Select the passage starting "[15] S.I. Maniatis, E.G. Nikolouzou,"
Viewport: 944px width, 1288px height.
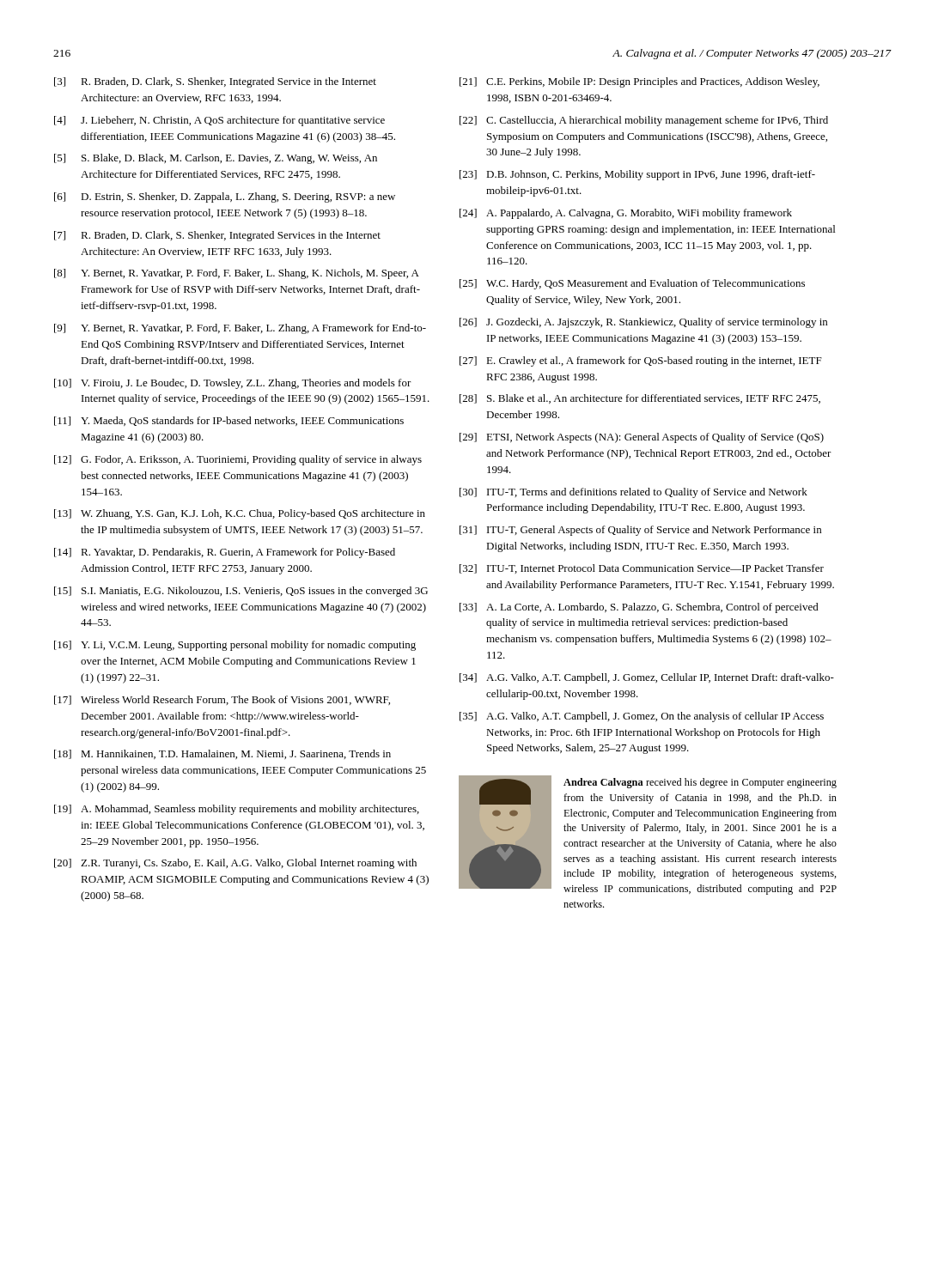242,607
